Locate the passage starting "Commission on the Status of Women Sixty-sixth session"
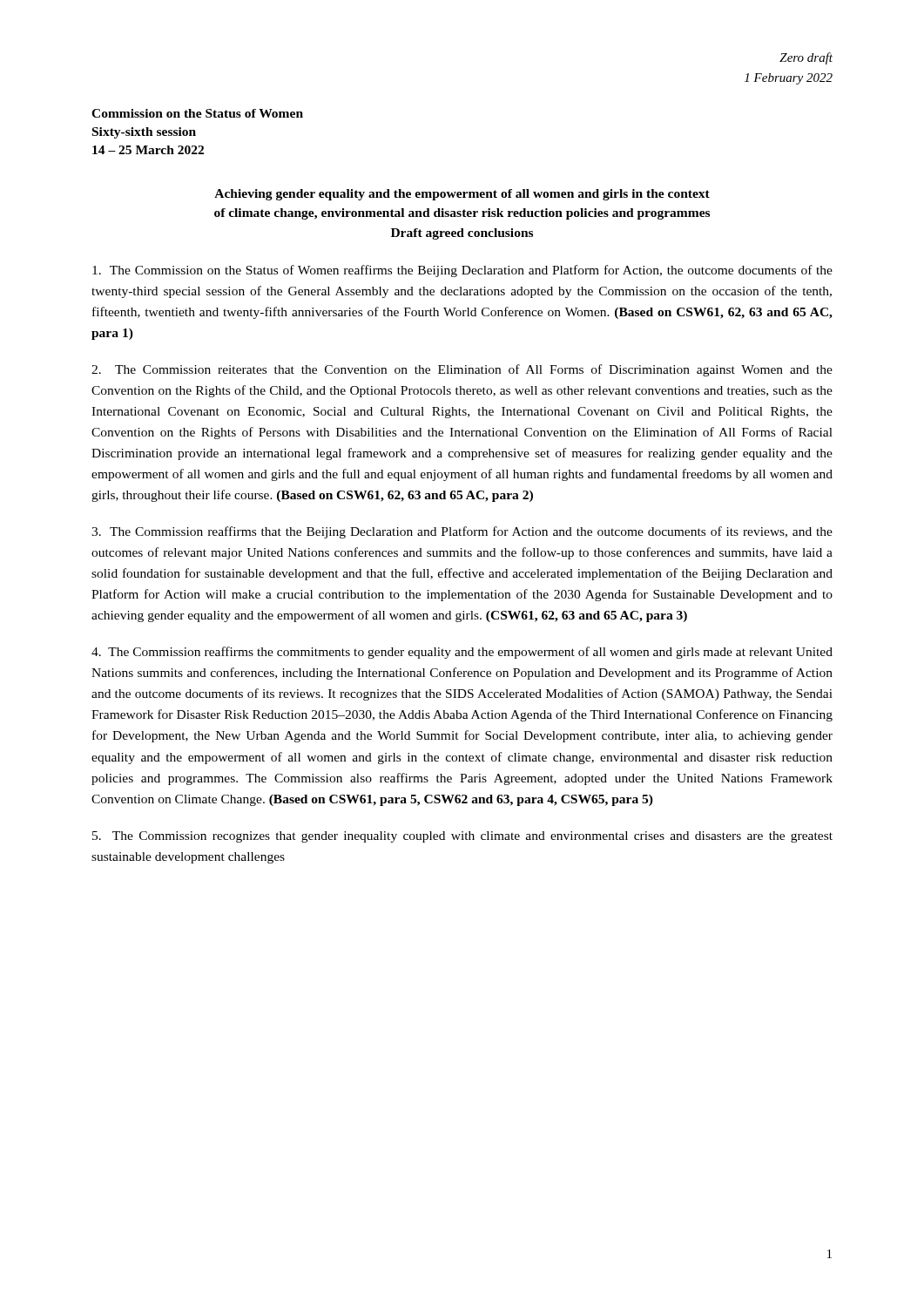Viewport: 924px width, 1307px height. [197, 113]
